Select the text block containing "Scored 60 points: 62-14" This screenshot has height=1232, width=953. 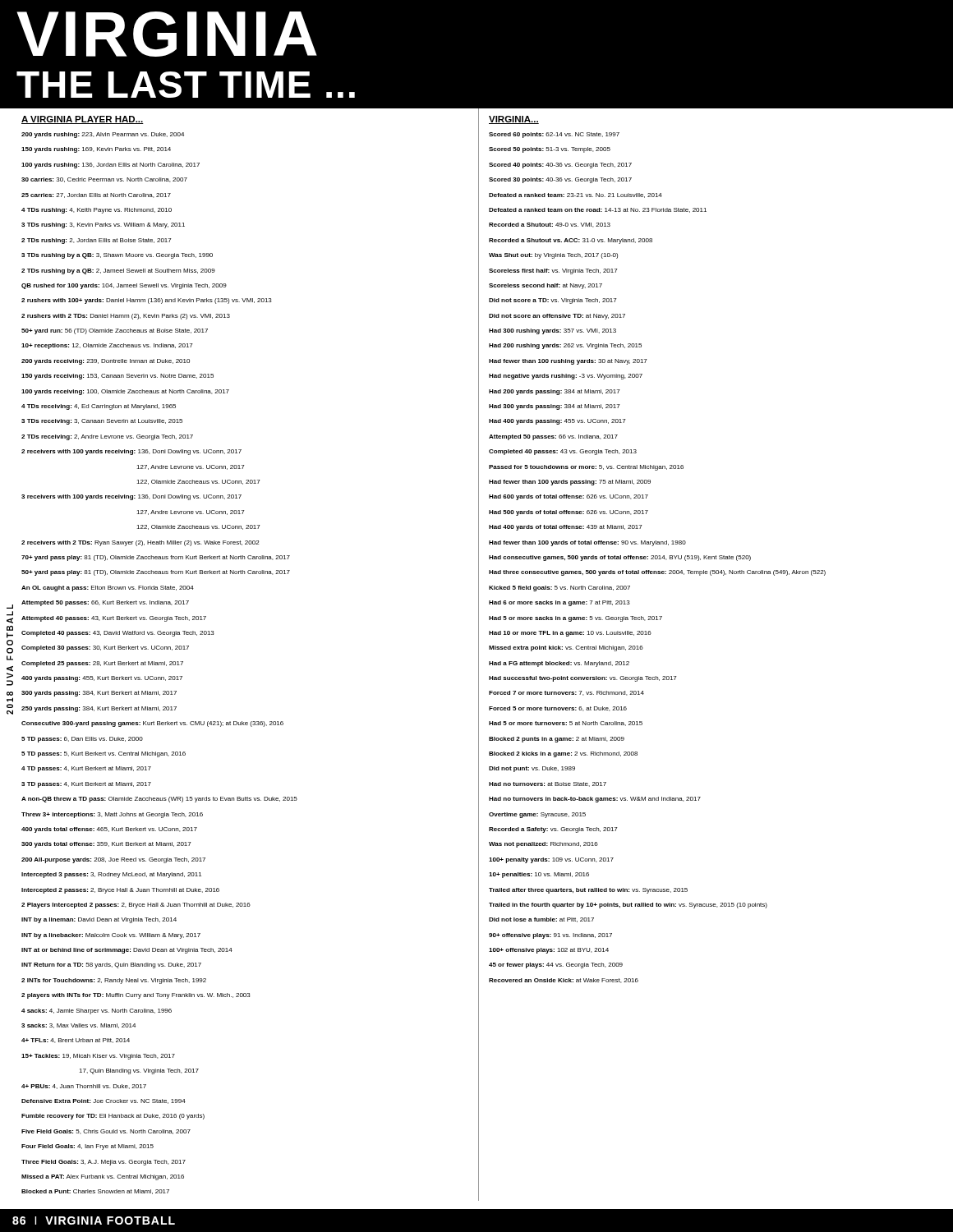(714, 558)
